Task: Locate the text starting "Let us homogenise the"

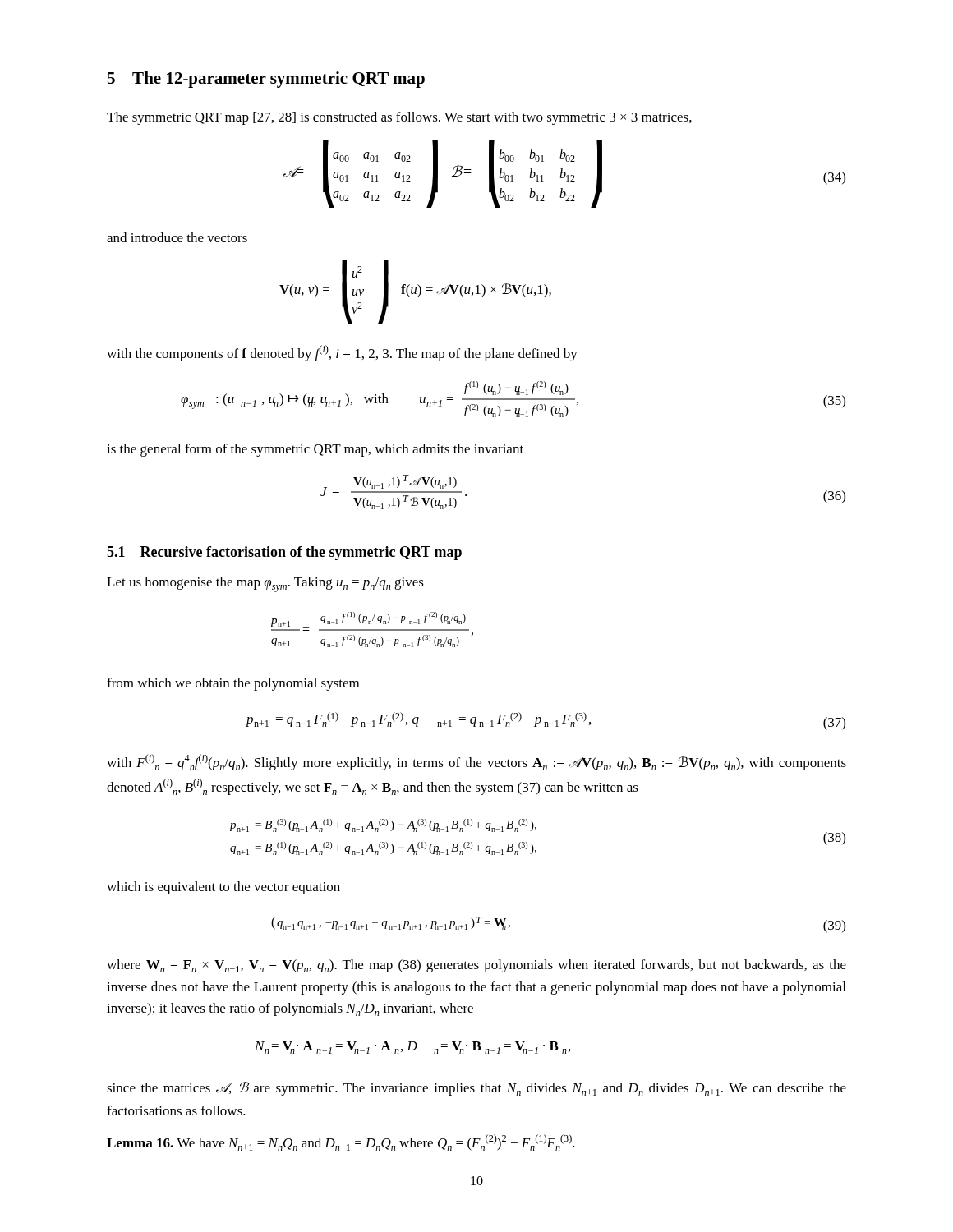Action: pyautogui.click(x=265, y=584)
